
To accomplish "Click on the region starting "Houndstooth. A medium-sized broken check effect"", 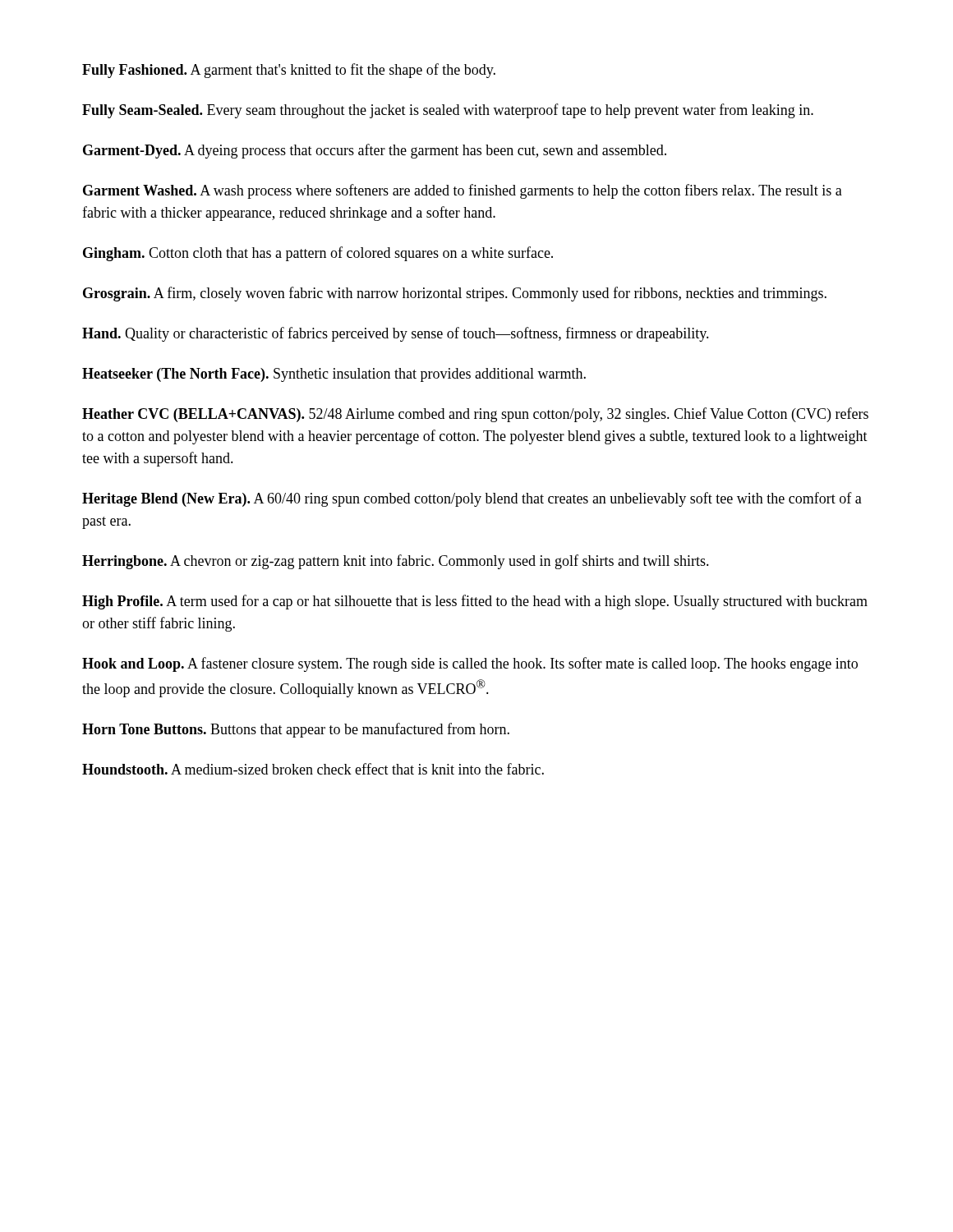I will click(x=476, y=770).
